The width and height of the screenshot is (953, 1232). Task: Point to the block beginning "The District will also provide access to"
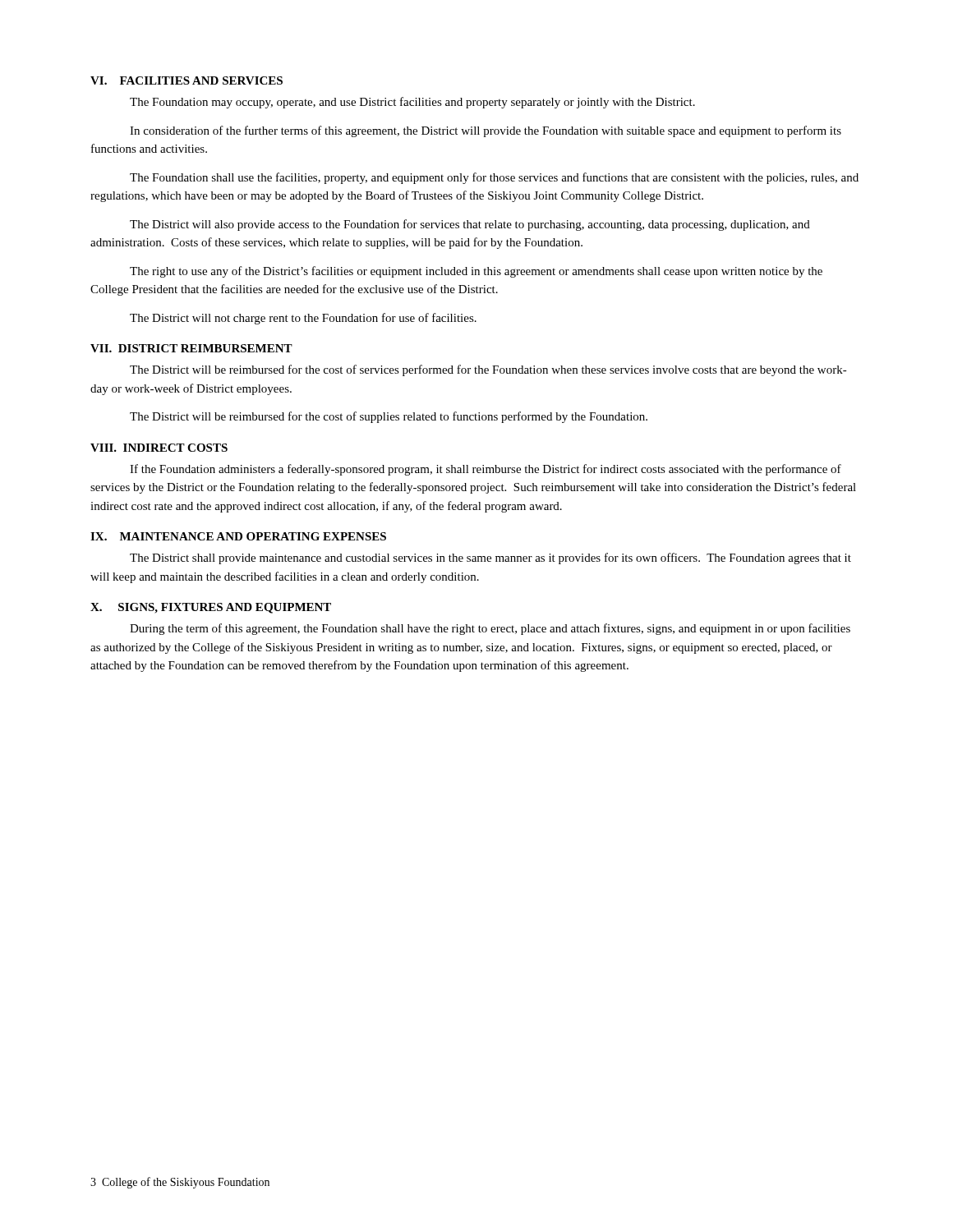450,233
